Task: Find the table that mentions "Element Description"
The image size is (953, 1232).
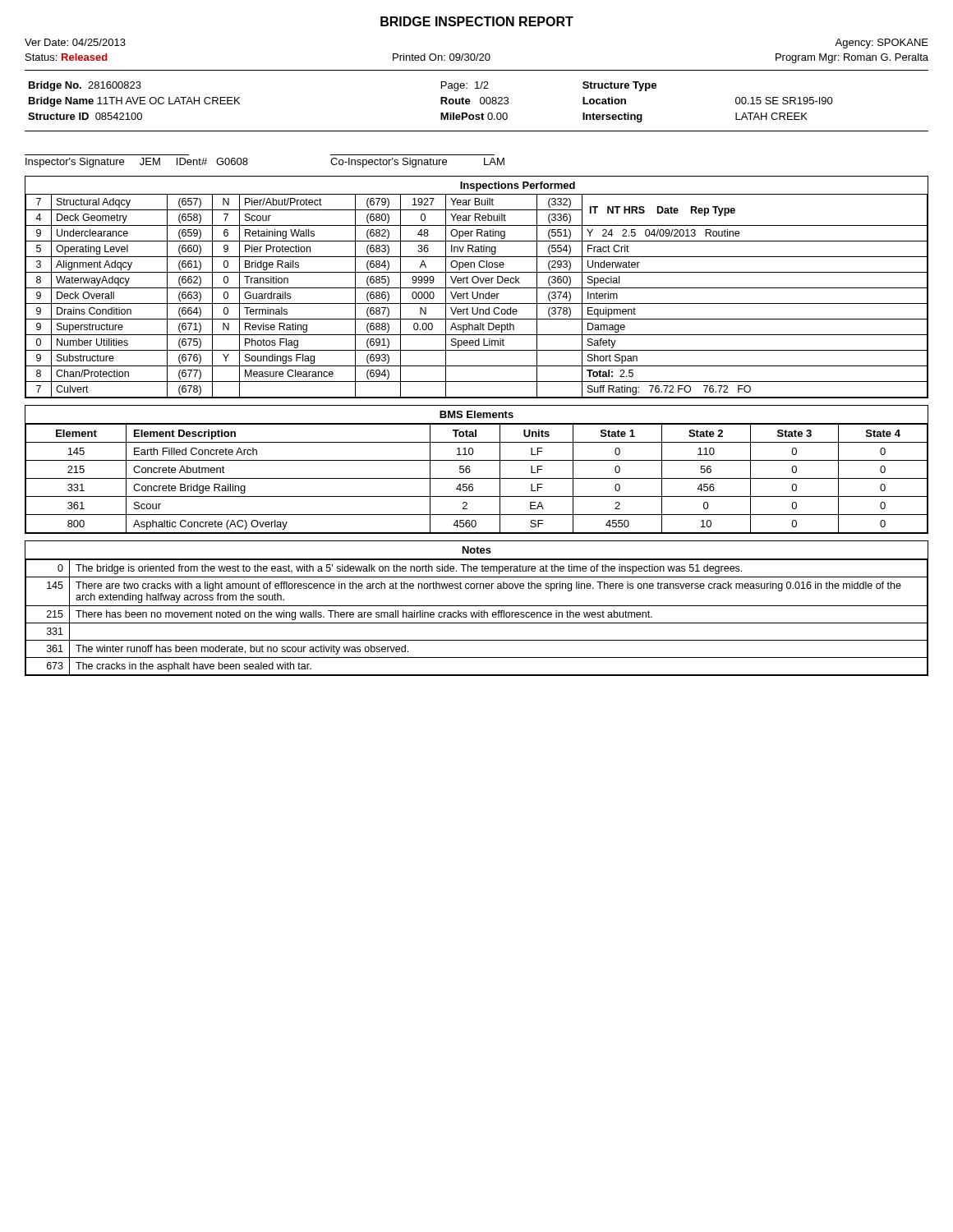Action: (x=476, y=469)
